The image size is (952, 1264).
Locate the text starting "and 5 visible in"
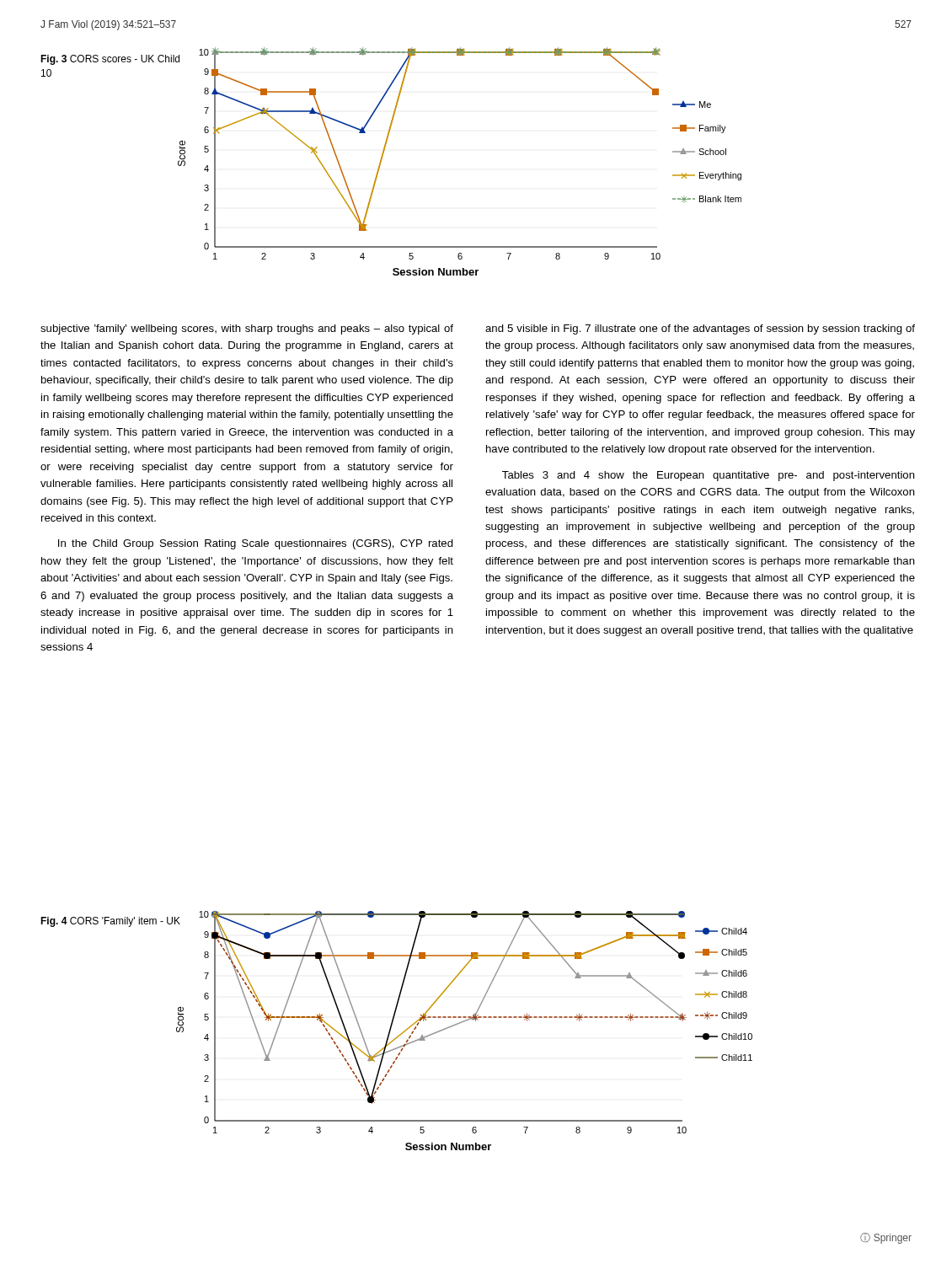click(700, 479)
